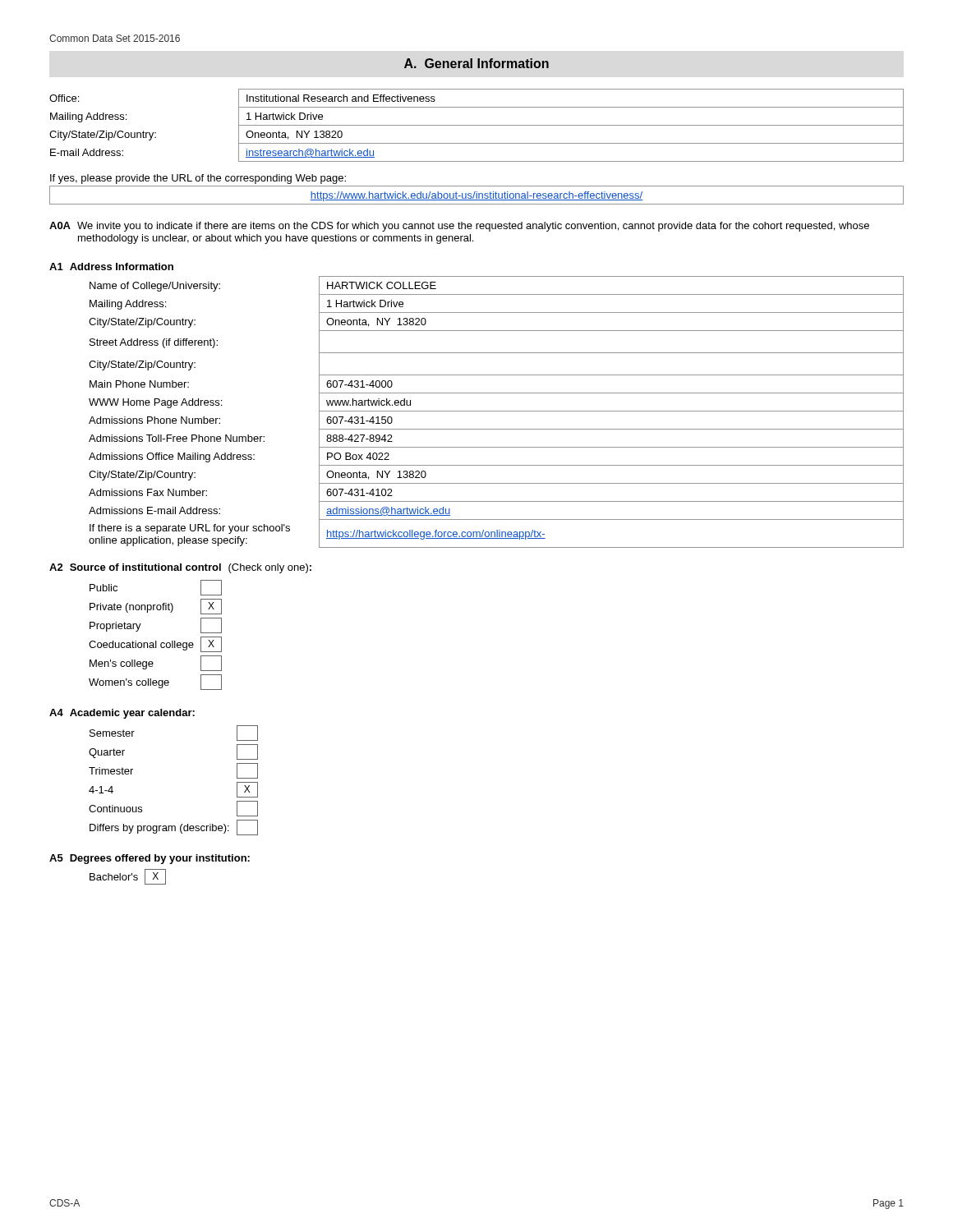Select the element starting "A5 Degrees offered by your institution:"

coord(150,858)
